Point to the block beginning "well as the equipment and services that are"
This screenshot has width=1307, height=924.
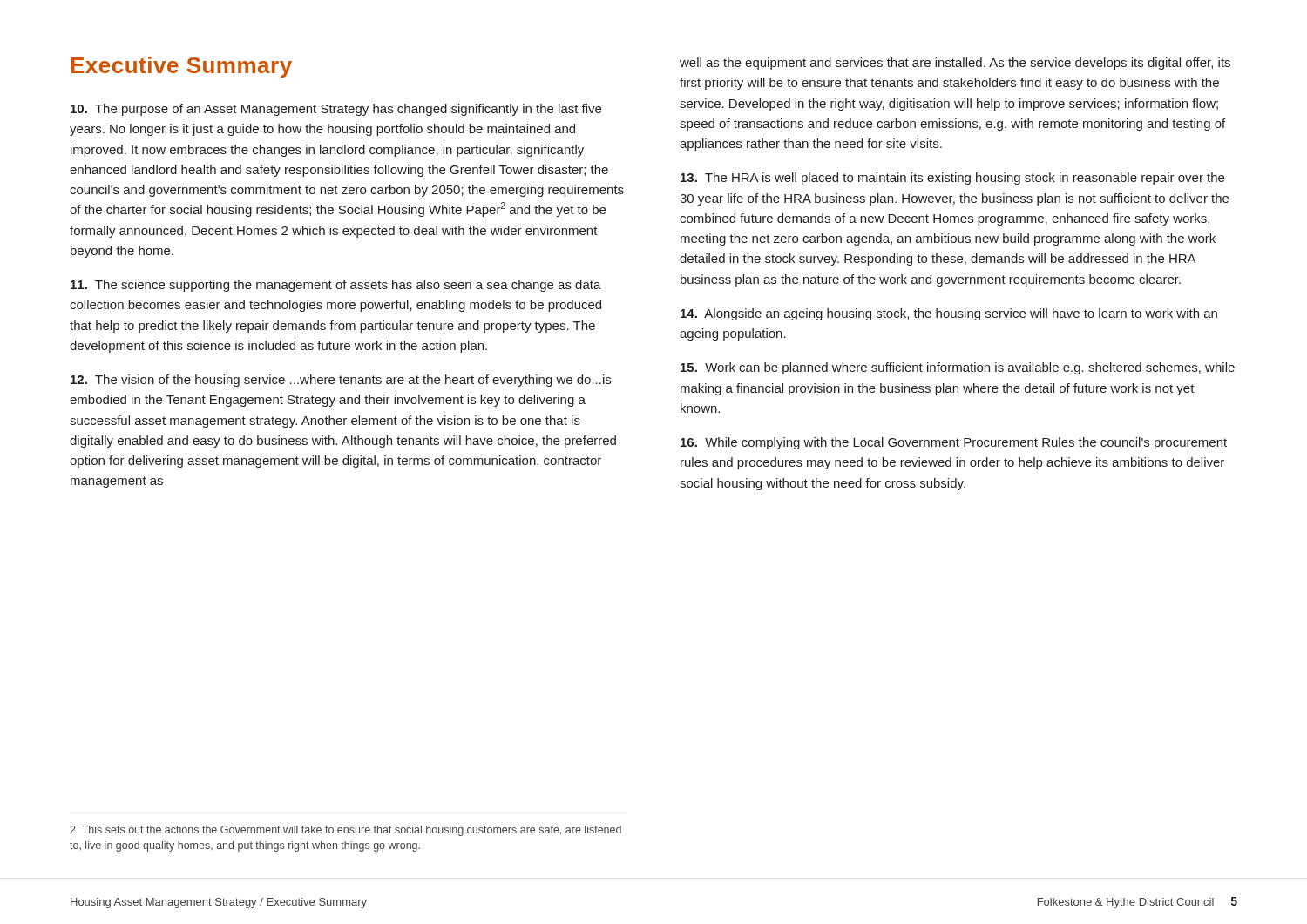(955, 103)
